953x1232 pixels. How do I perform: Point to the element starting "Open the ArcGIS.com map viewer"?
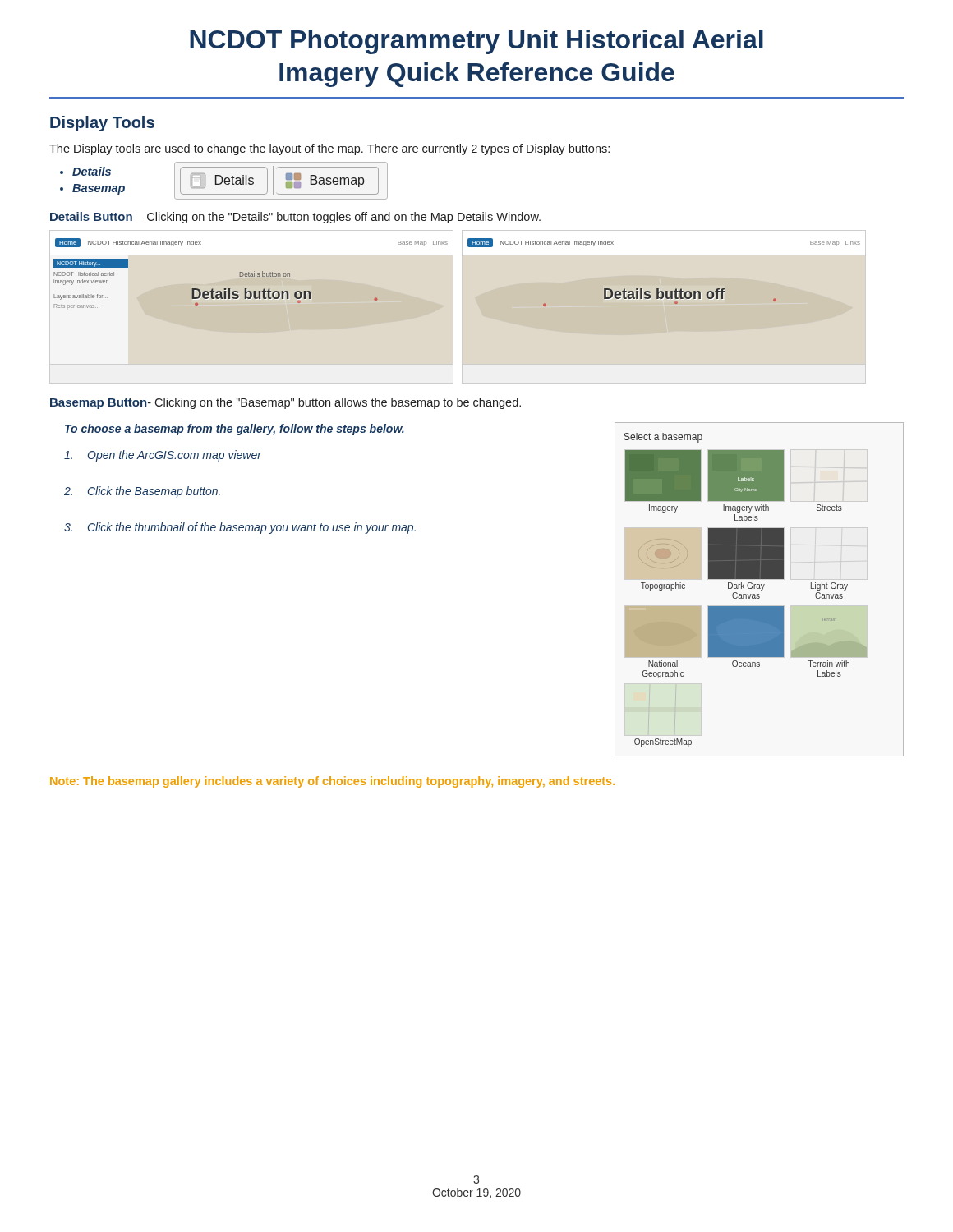(x=163, y=455)
